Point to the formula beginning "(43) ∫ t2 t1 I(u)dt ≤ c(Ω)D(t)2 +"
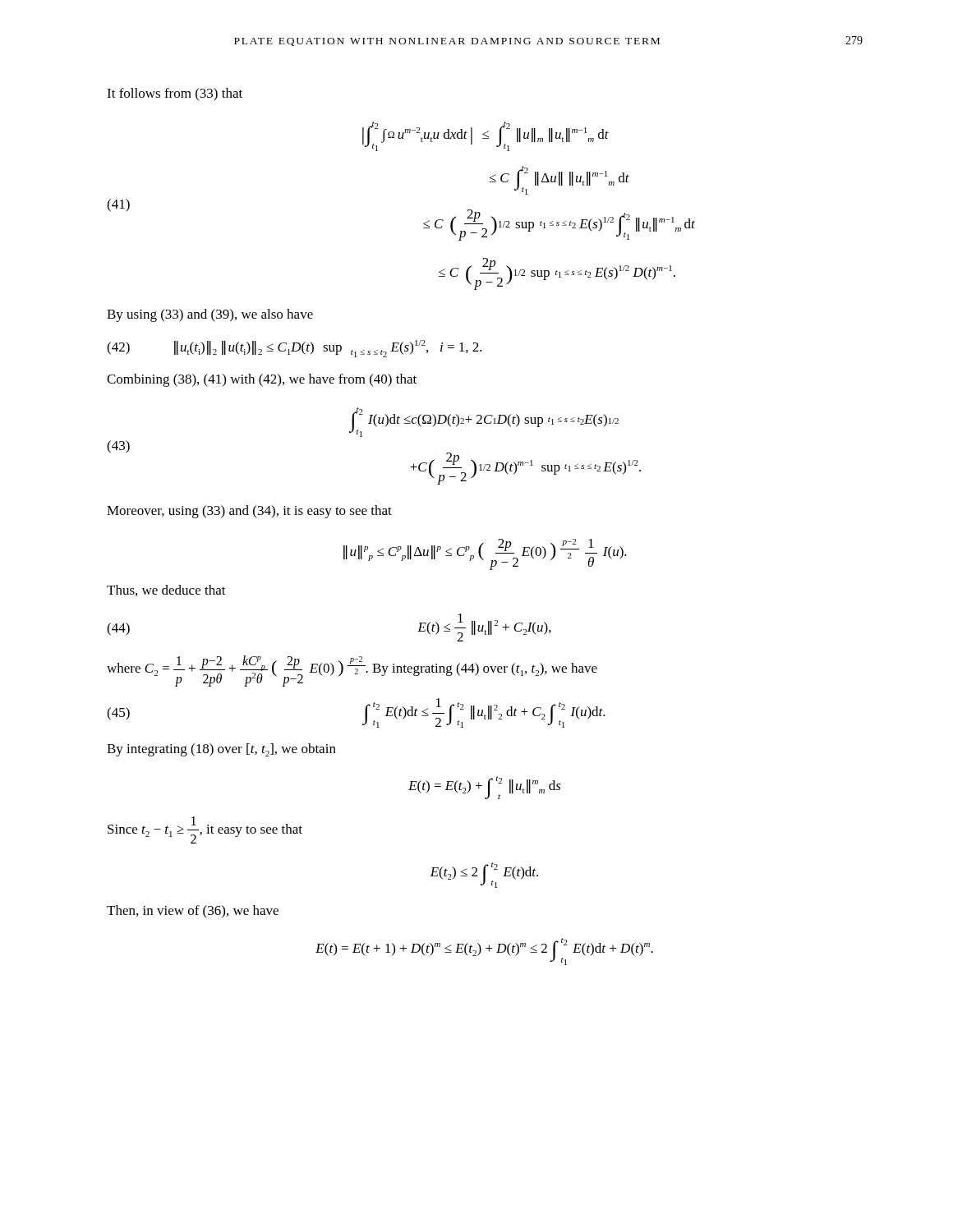953x1232 pixels. point(485,446)
